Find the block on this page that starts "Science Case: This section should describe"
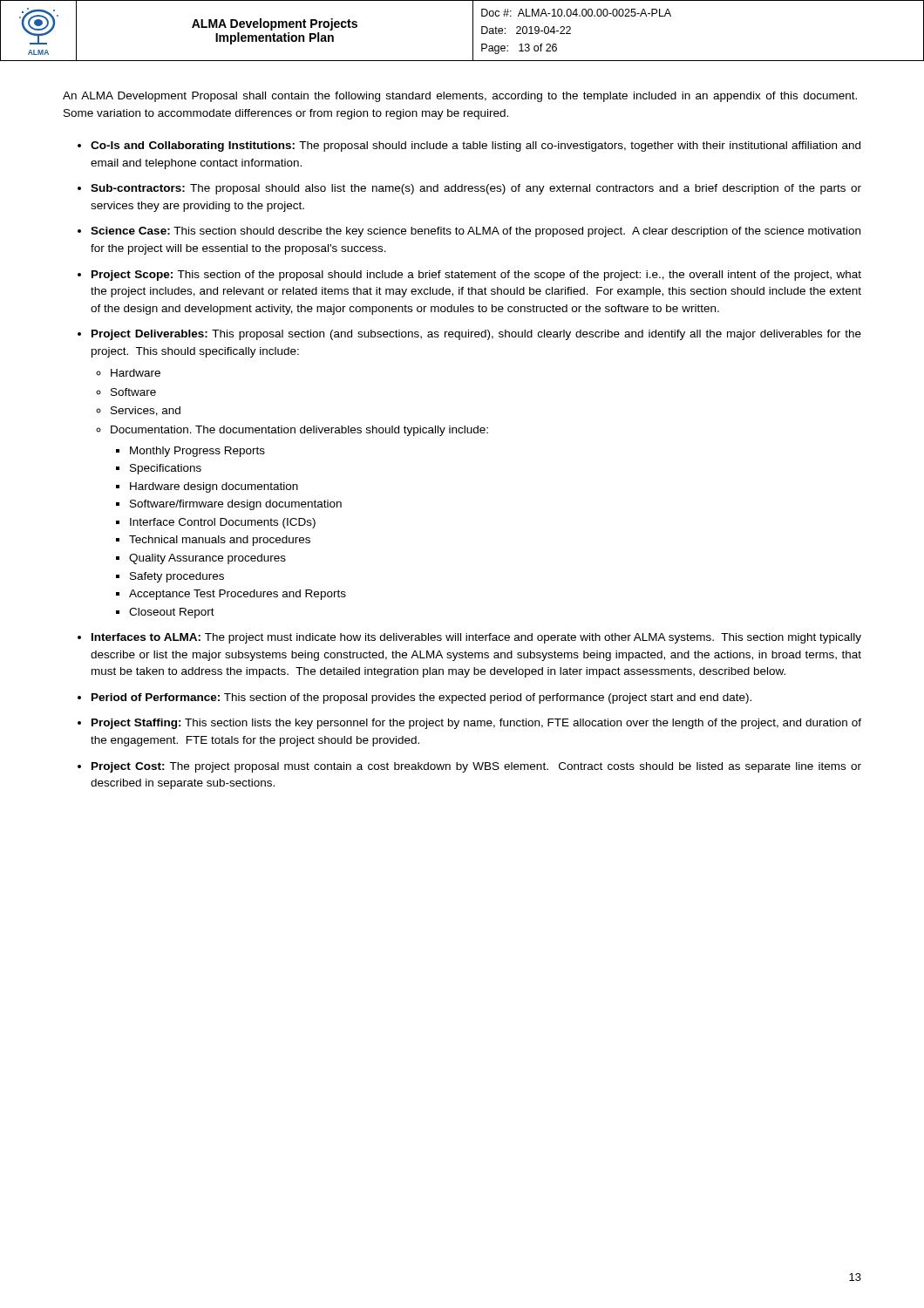924x1308 pixels. coord(476,239)
